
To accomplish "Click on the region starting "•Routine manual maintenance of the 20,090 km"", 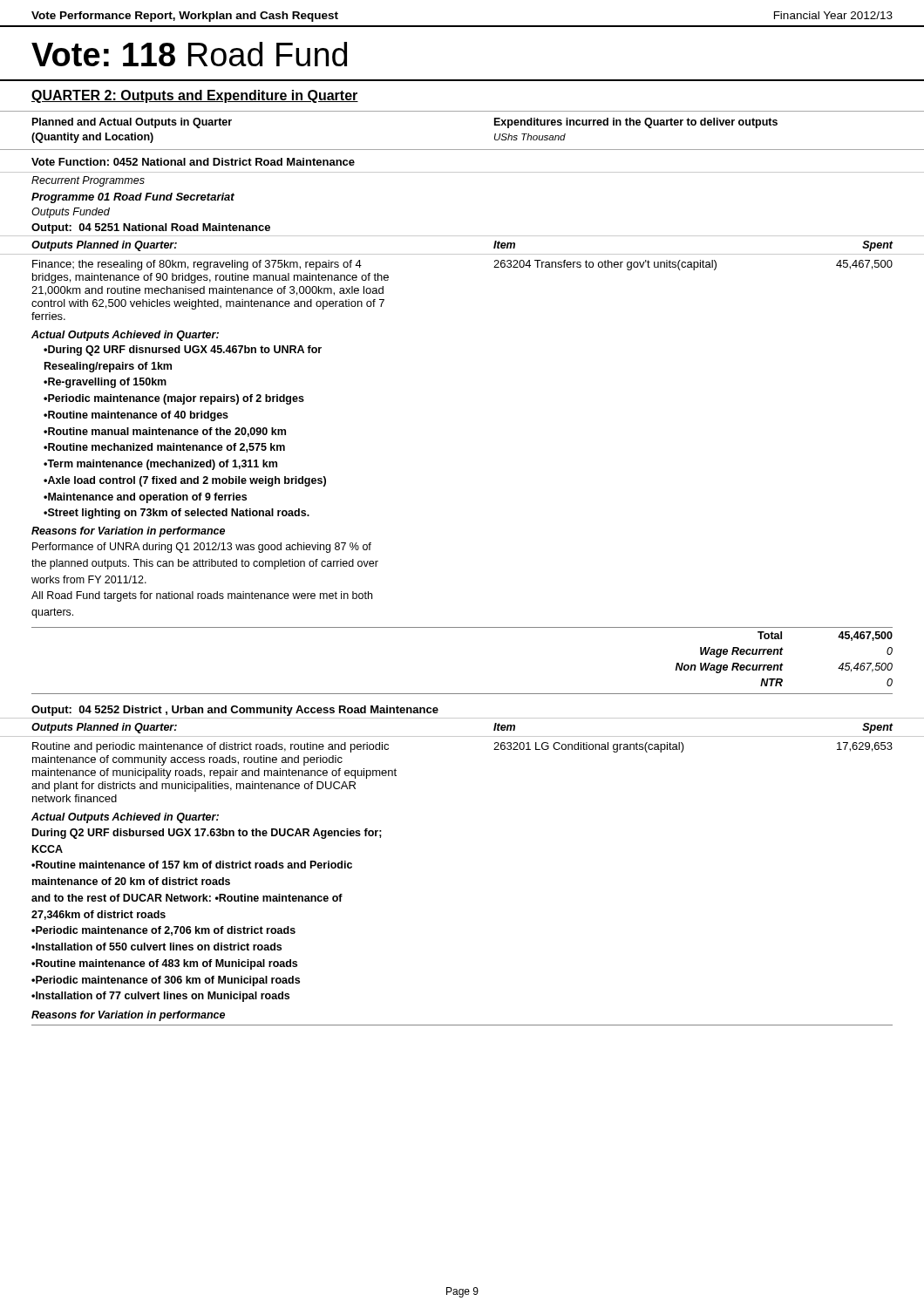I will [165, 431].
